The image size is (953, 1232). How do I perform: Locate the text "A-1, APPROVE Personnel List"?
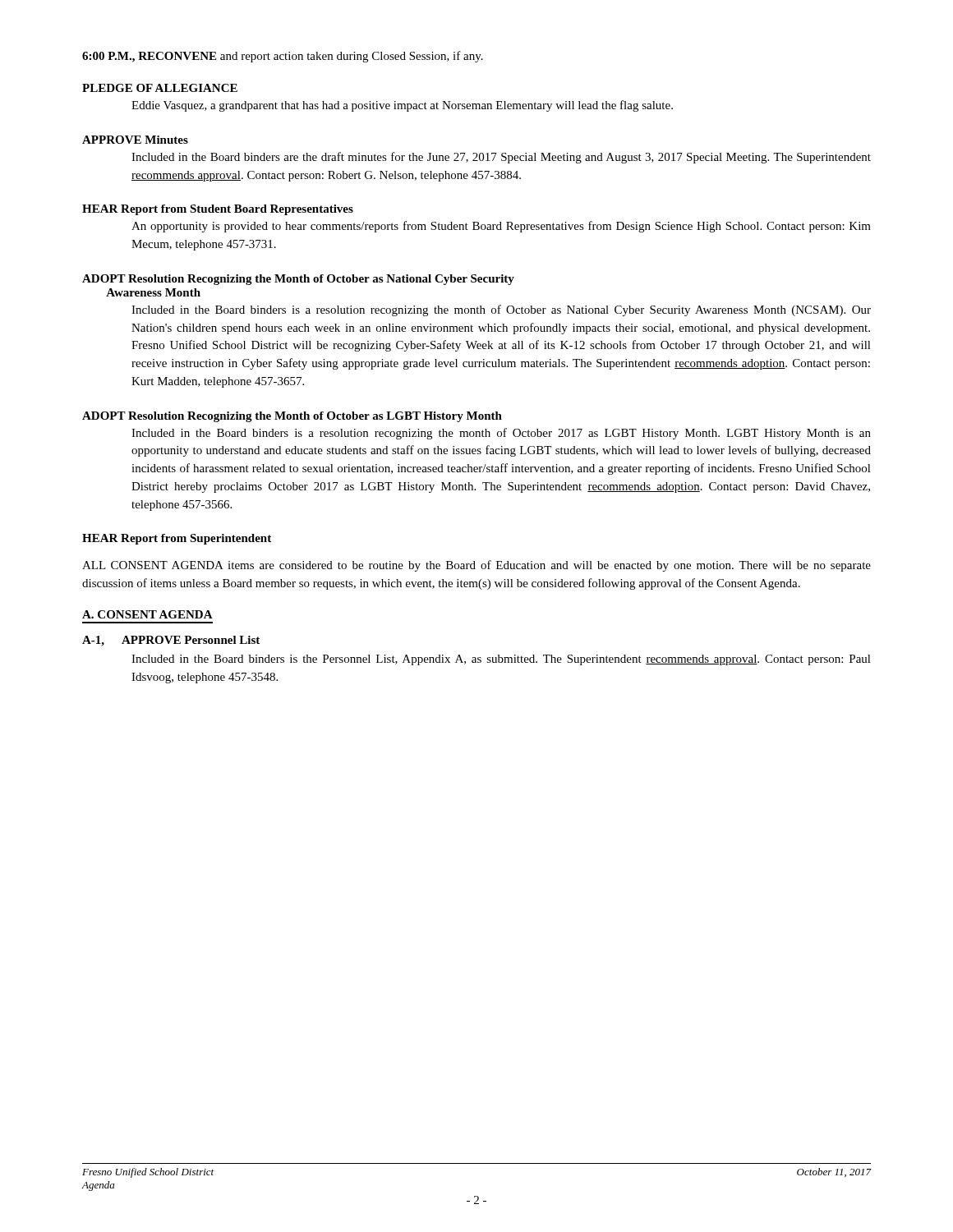pos(171,640)
